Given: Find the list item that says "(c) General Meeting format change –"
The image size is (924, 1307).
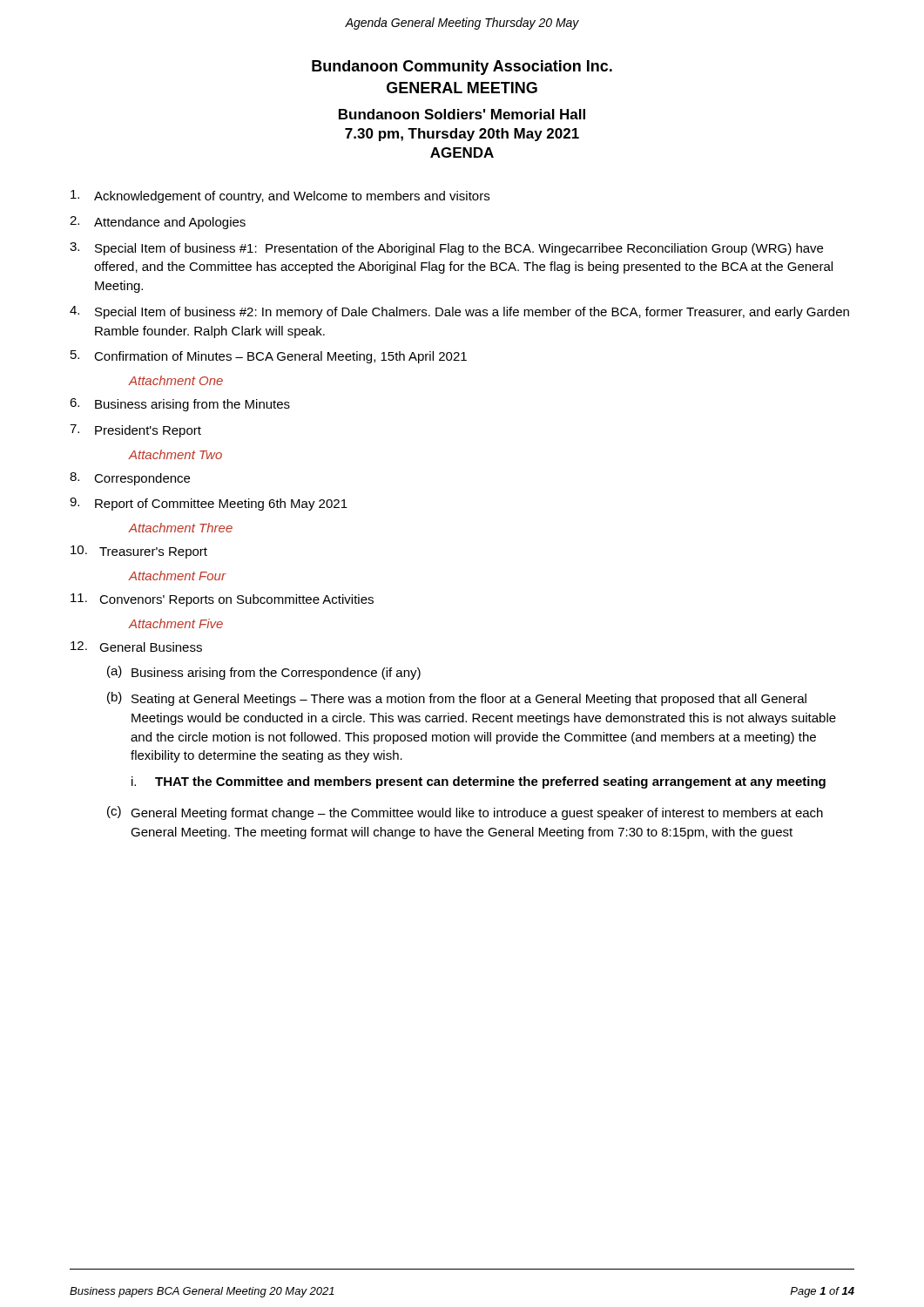Looking at the screenshot, I should (x=480, y=822).
